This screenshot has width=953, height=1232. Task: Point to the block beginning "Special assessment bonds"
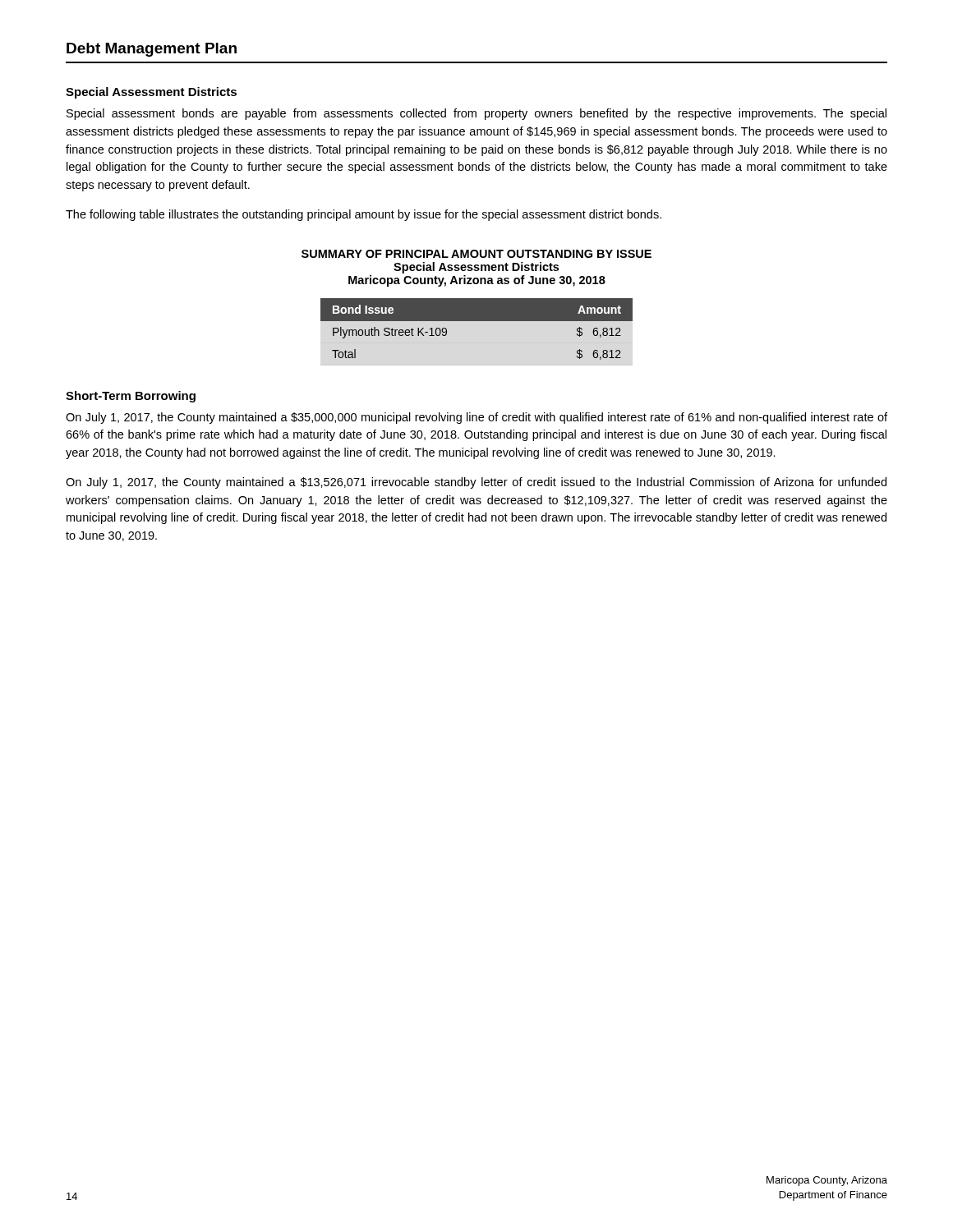click(476, 149)
